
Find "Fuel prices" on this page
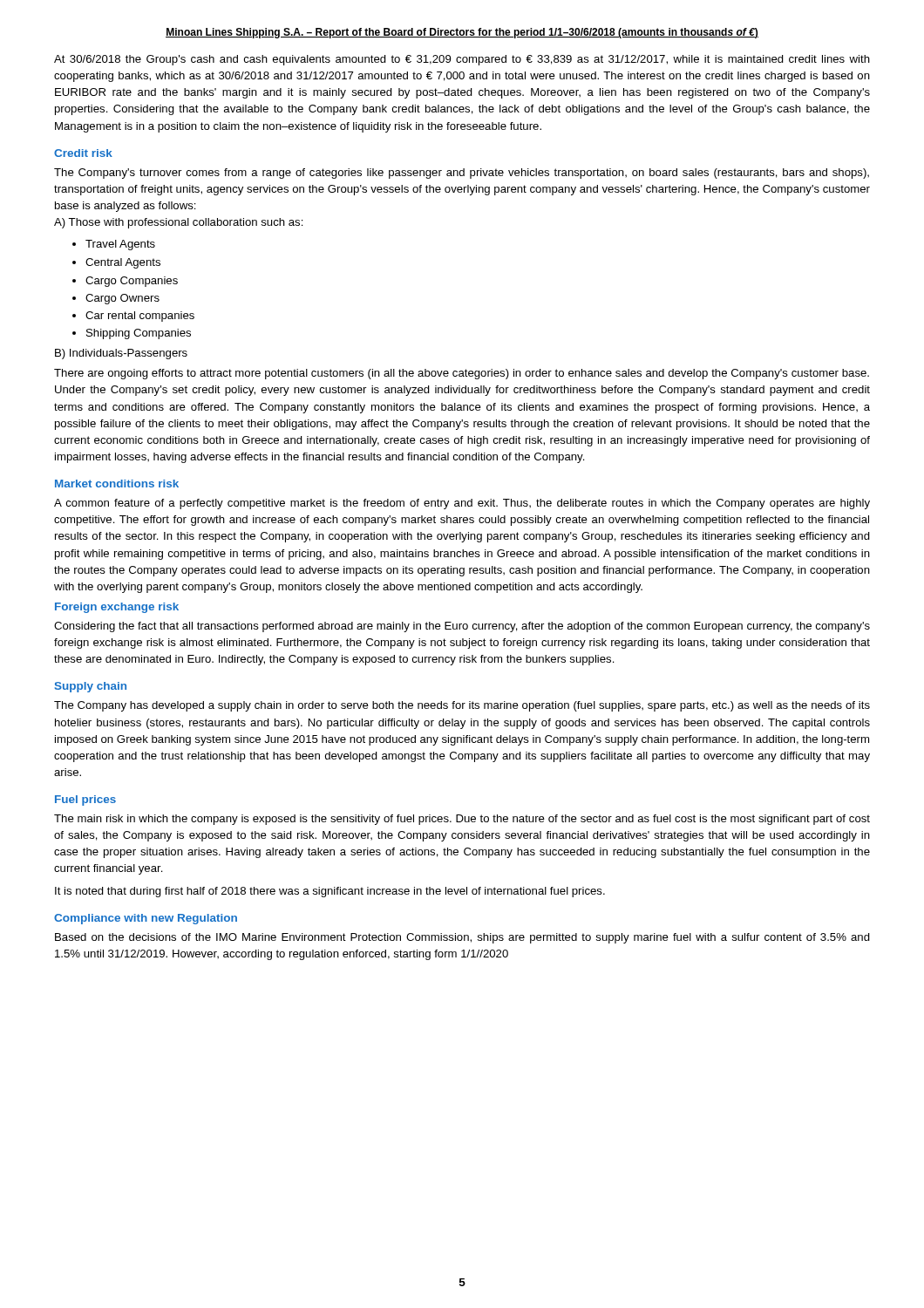tap(85, 799)
